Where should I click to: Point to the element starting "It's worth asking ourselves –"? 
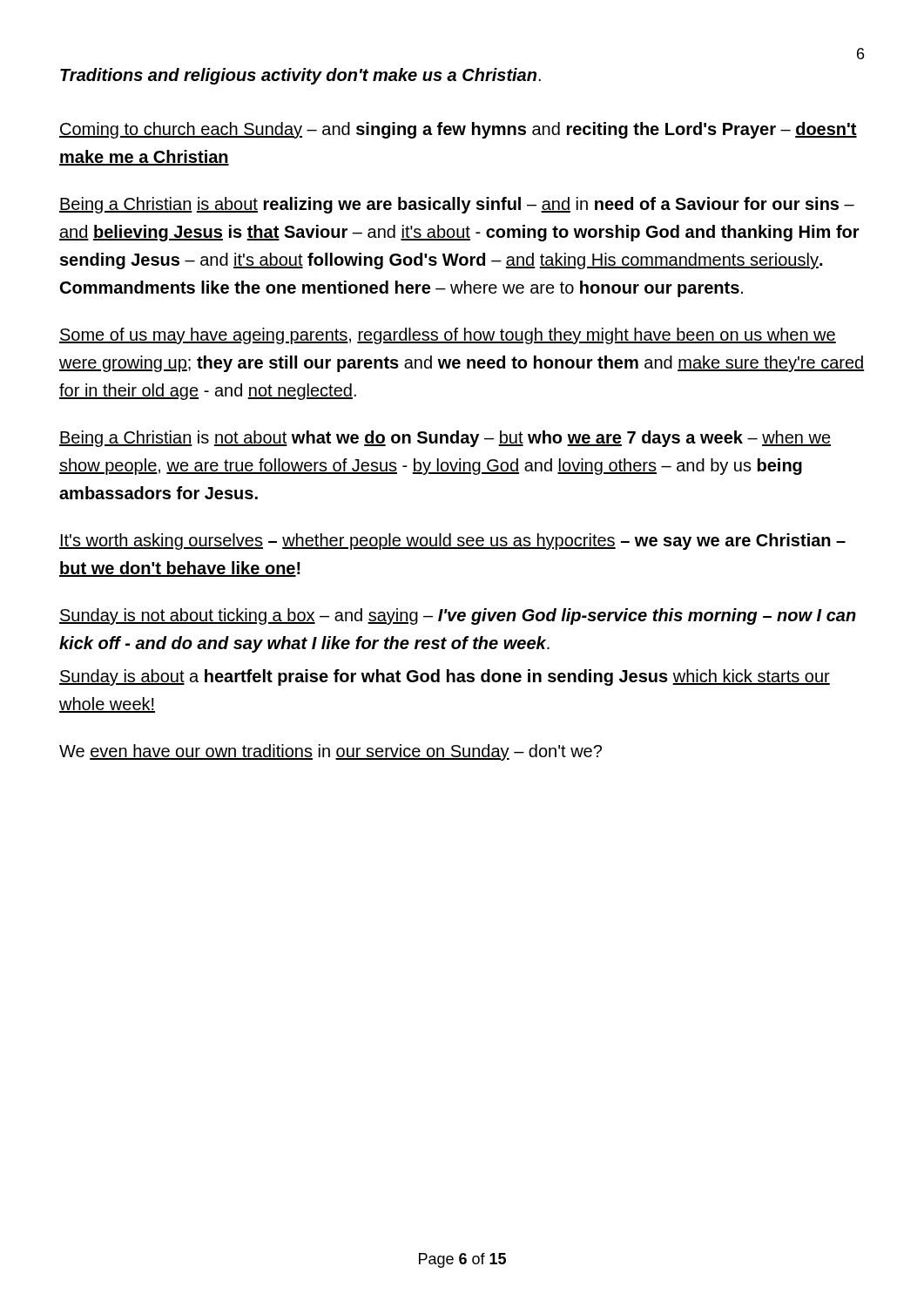point(462,554)
